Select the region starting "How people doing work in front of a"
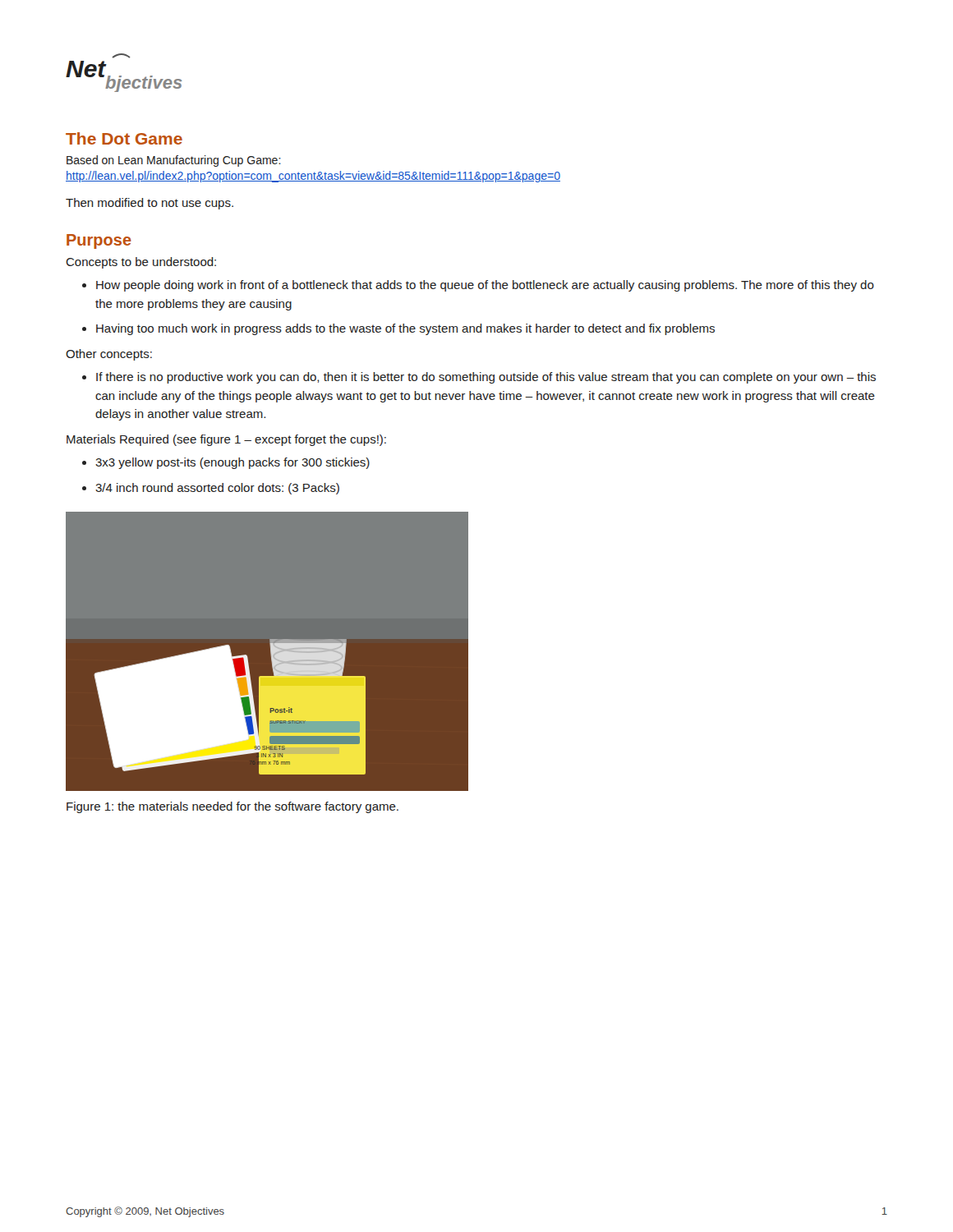The width and height of the screenshot is (953, 1232). point(485,294)
